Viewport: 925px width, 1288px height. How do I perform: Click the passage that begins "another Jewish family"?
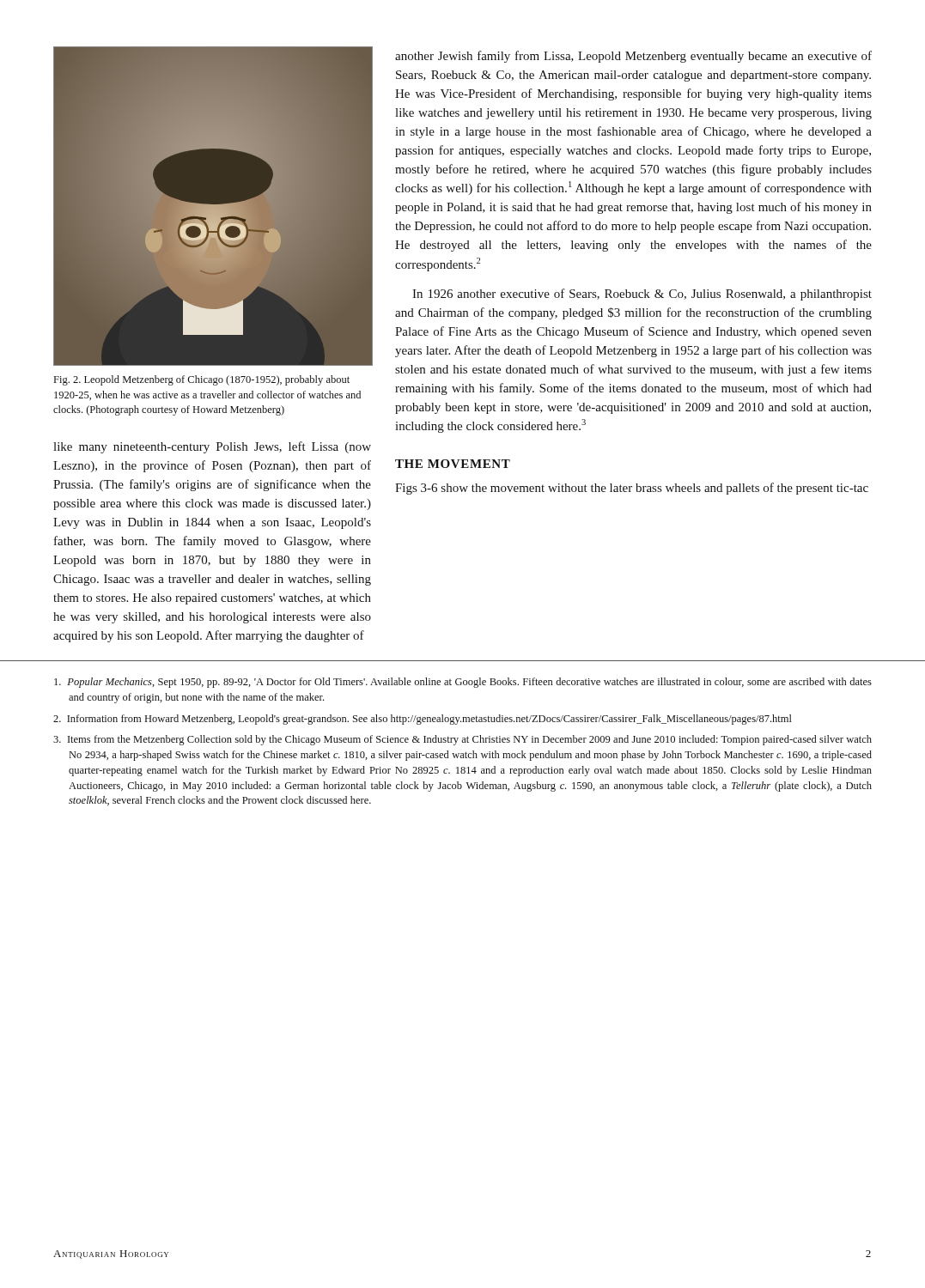633,160
